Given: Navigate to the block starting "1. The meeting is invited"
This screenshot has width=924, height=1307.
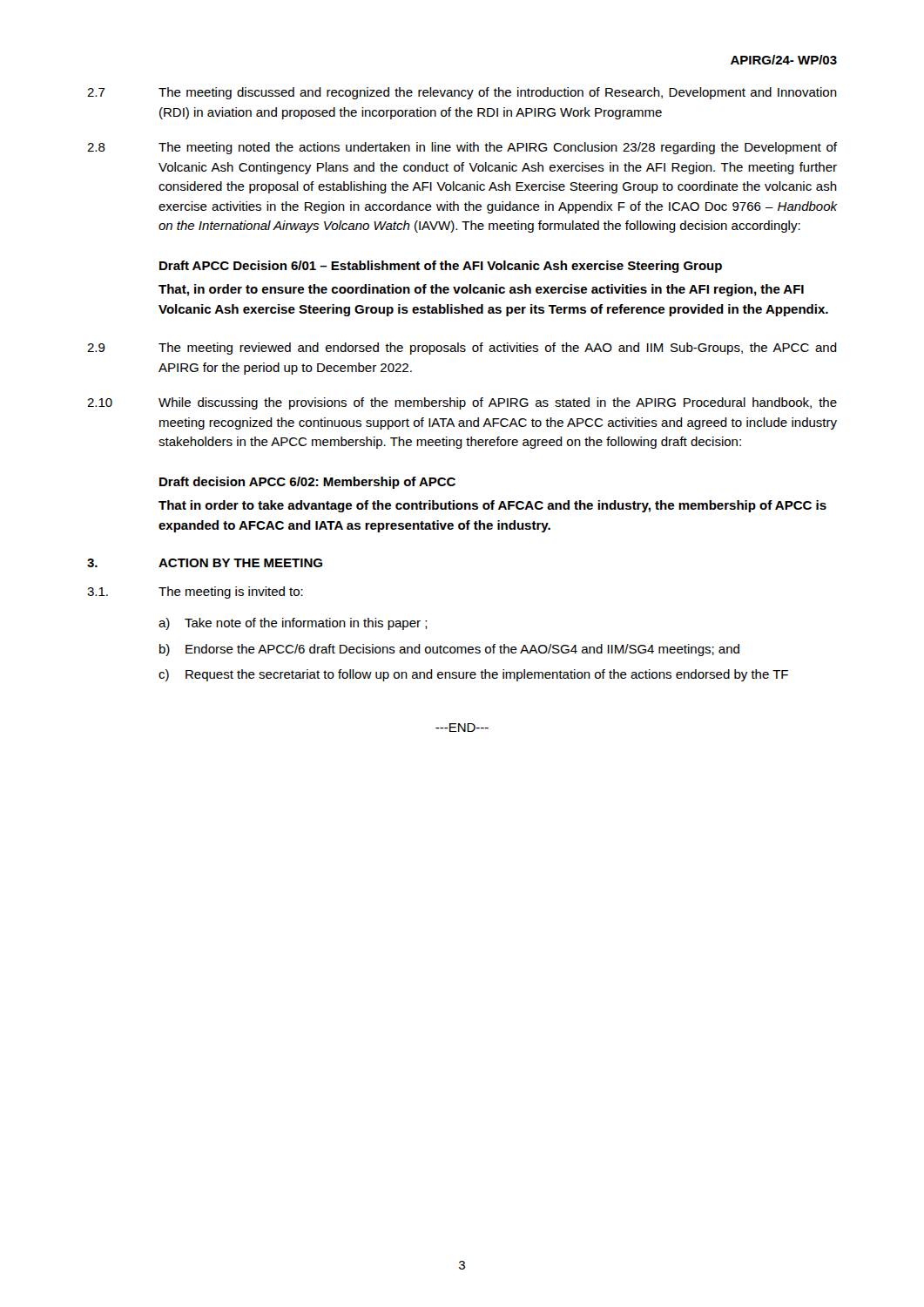Looking at the screenshot, I should coord(195,593).
